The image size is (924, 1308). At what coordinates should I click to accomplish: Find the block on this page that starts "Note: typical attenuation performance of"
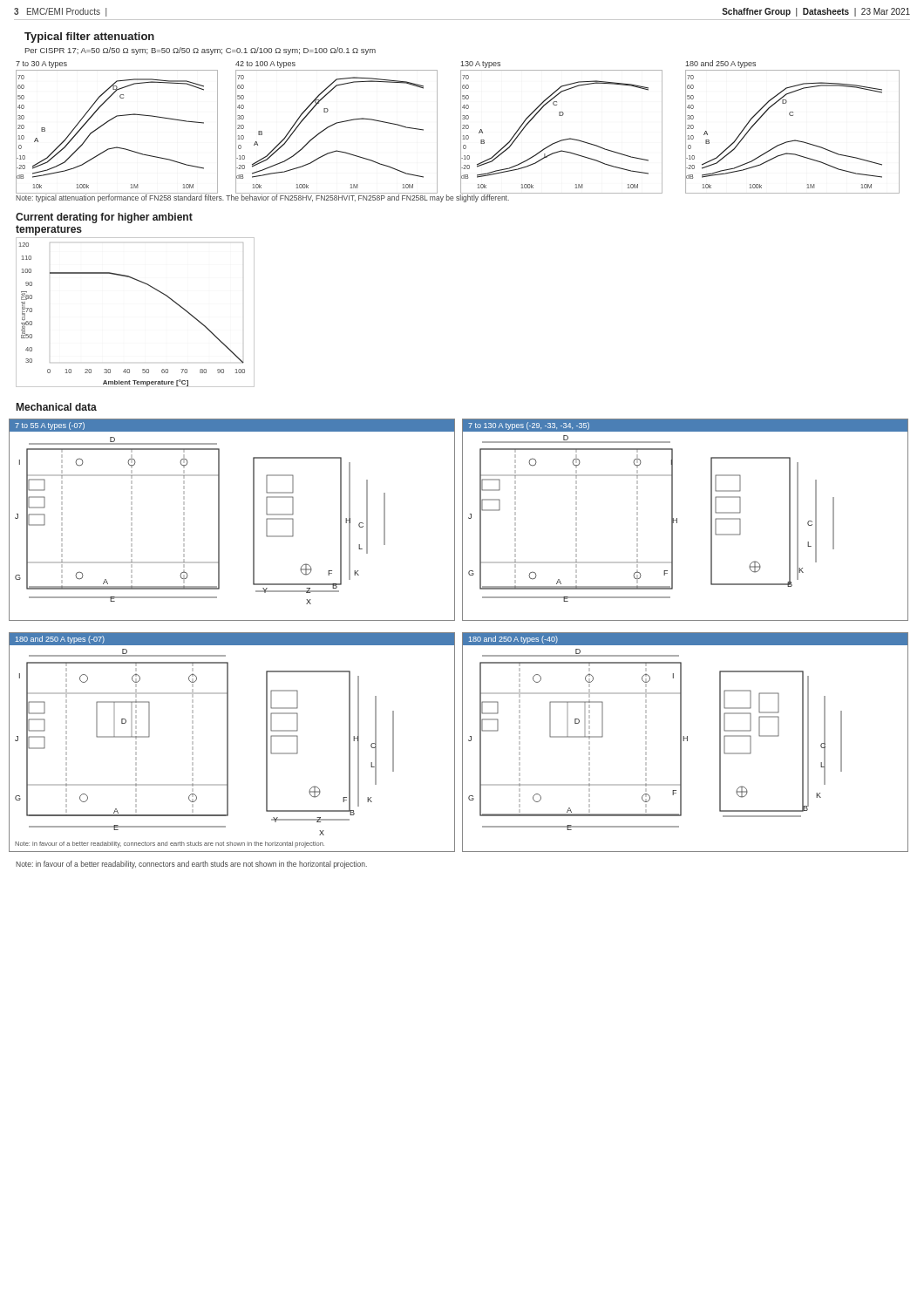coord(263,198)
